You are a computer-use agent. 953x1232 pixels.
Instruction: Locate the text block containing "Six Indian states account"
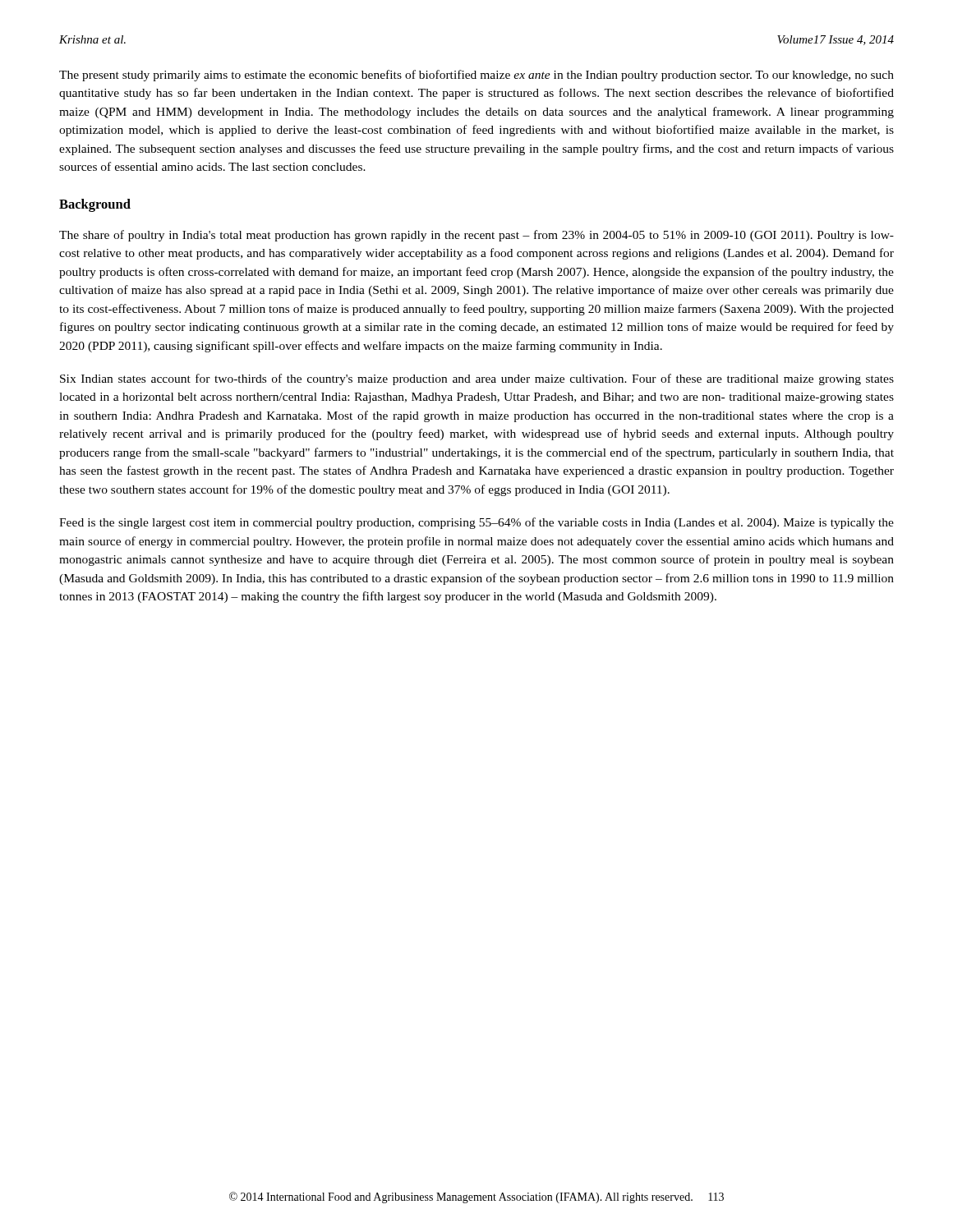(x=476, y=434)
